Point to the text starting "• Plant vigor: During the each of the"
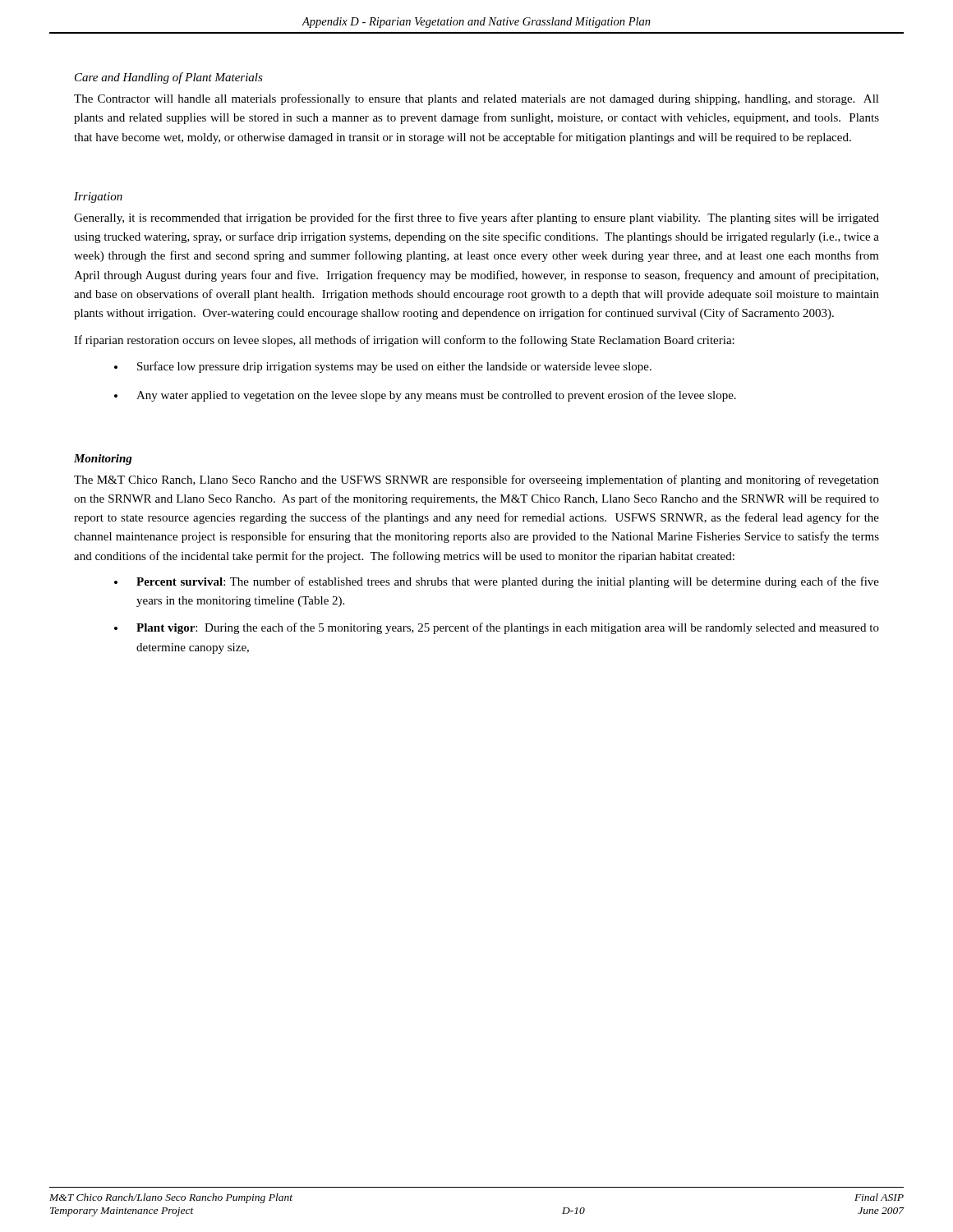 tap(493, 638)
